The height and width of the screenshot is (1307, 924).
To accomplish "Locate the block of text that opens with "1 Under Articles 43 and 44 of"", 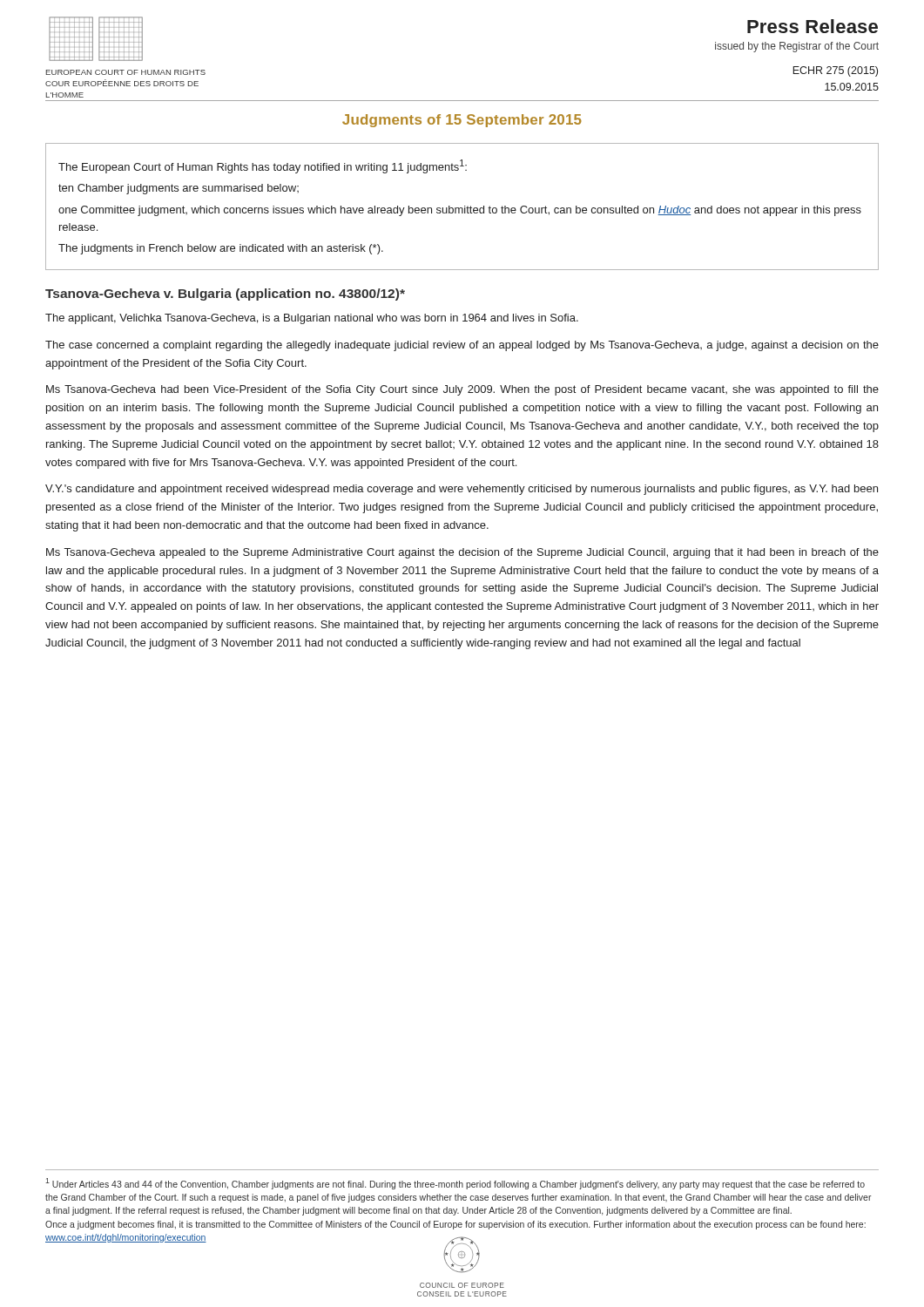I will (x=458, y=1209).
